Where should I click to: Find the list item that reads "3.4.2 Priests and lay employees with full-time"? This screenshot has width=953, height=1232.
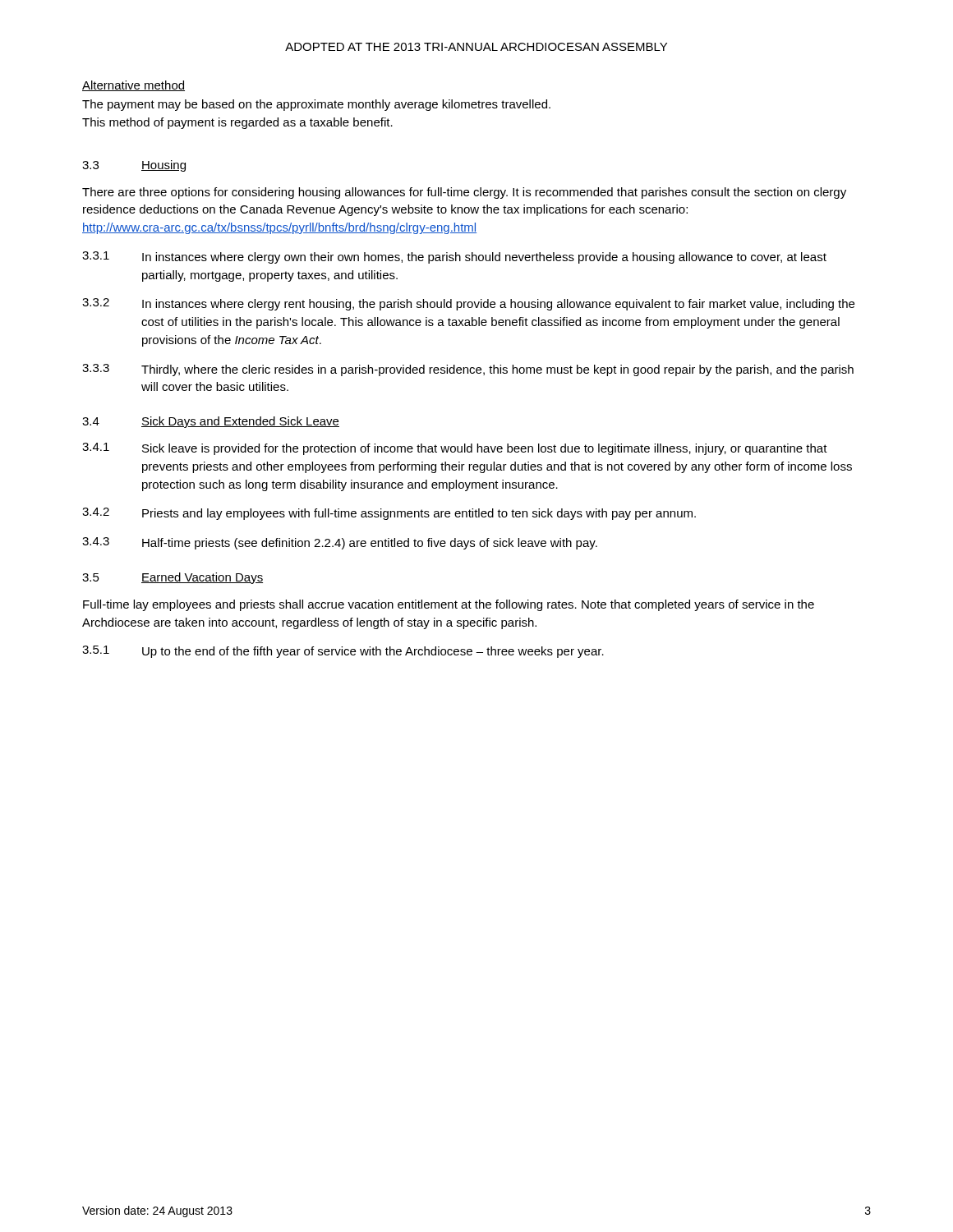click(389, 513)
